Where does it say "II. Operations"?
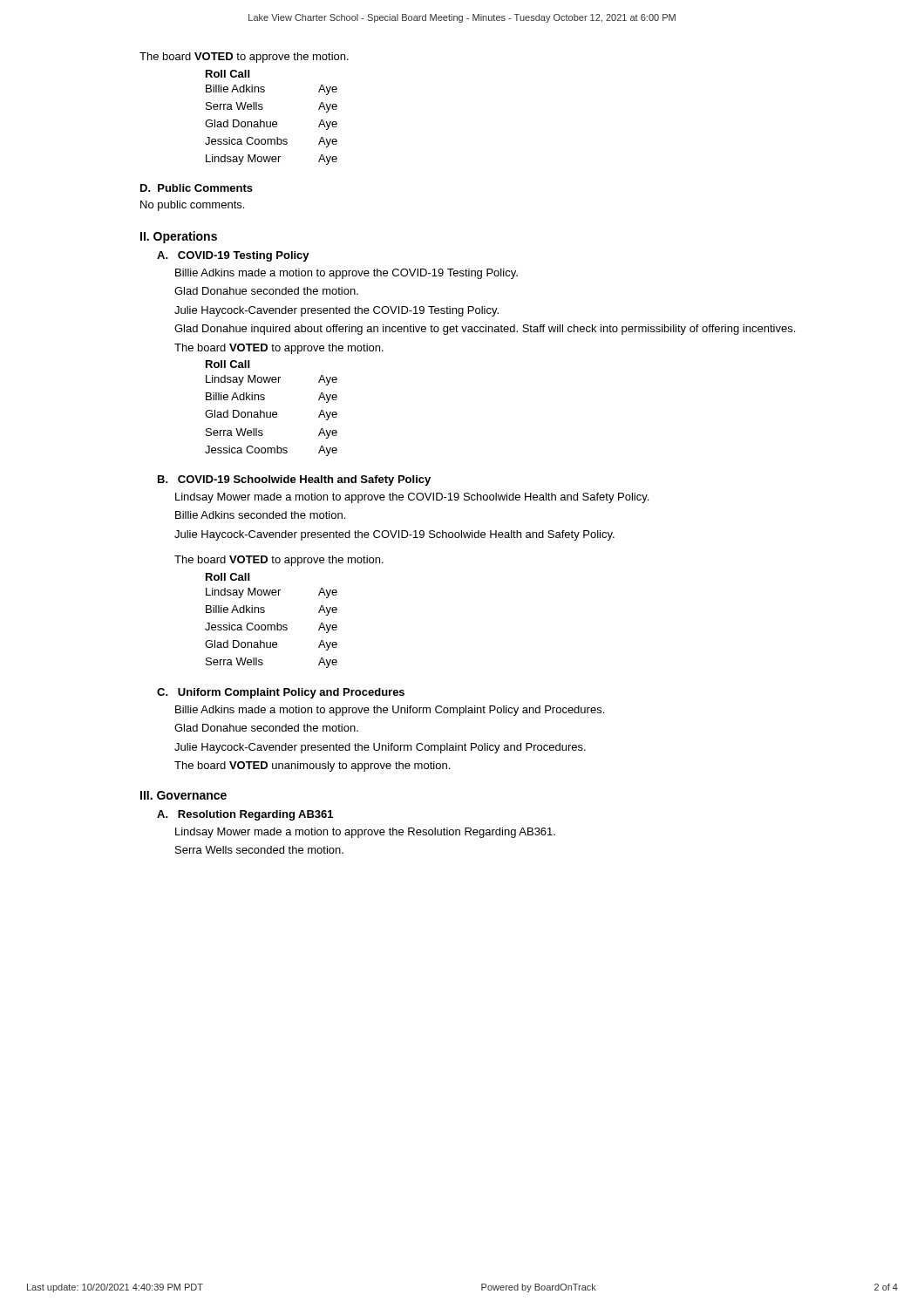This screenshot has height=1308, width=924. click(x=178, y=236)
